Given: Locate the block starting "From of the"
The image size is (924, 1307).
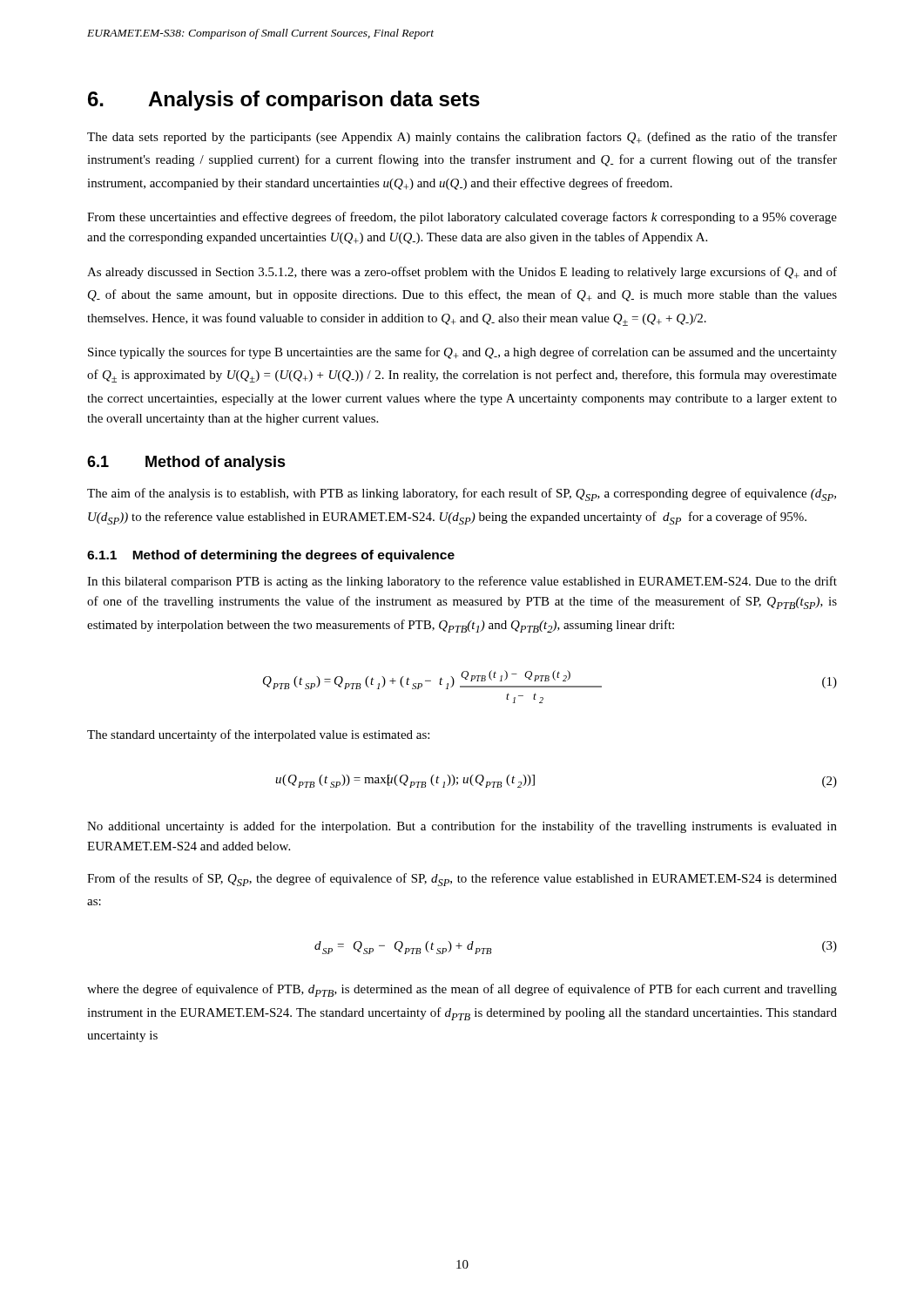Looking at the screenshot, I should click(462, 890).
